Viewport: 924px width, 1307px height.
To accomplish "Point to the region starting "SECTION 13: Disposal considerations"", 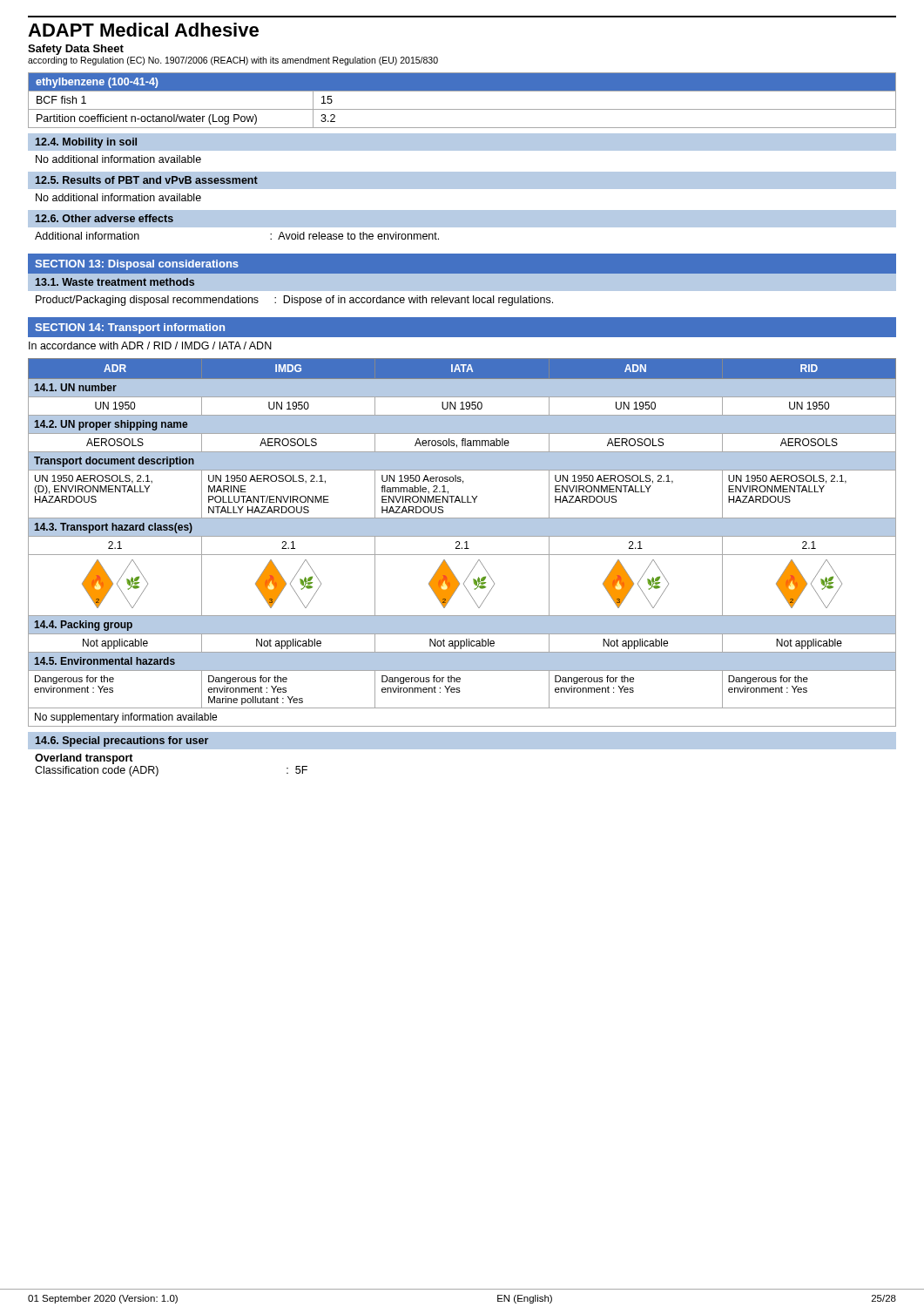I will click(462, 264).
